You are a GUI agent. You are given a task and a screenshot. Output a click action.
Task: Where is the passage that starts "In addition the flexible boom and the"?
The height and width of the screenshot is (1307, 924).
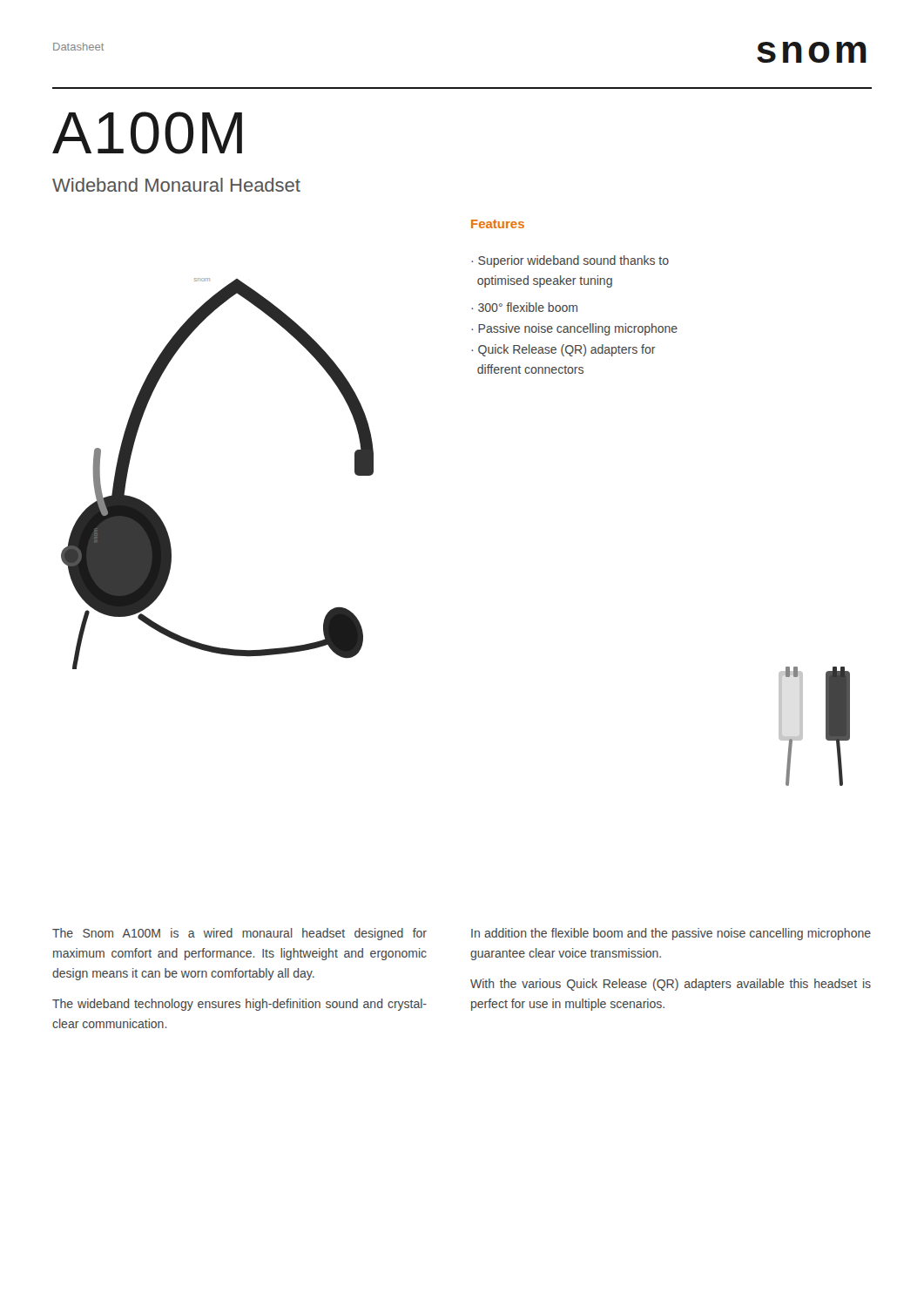point(671,969)
